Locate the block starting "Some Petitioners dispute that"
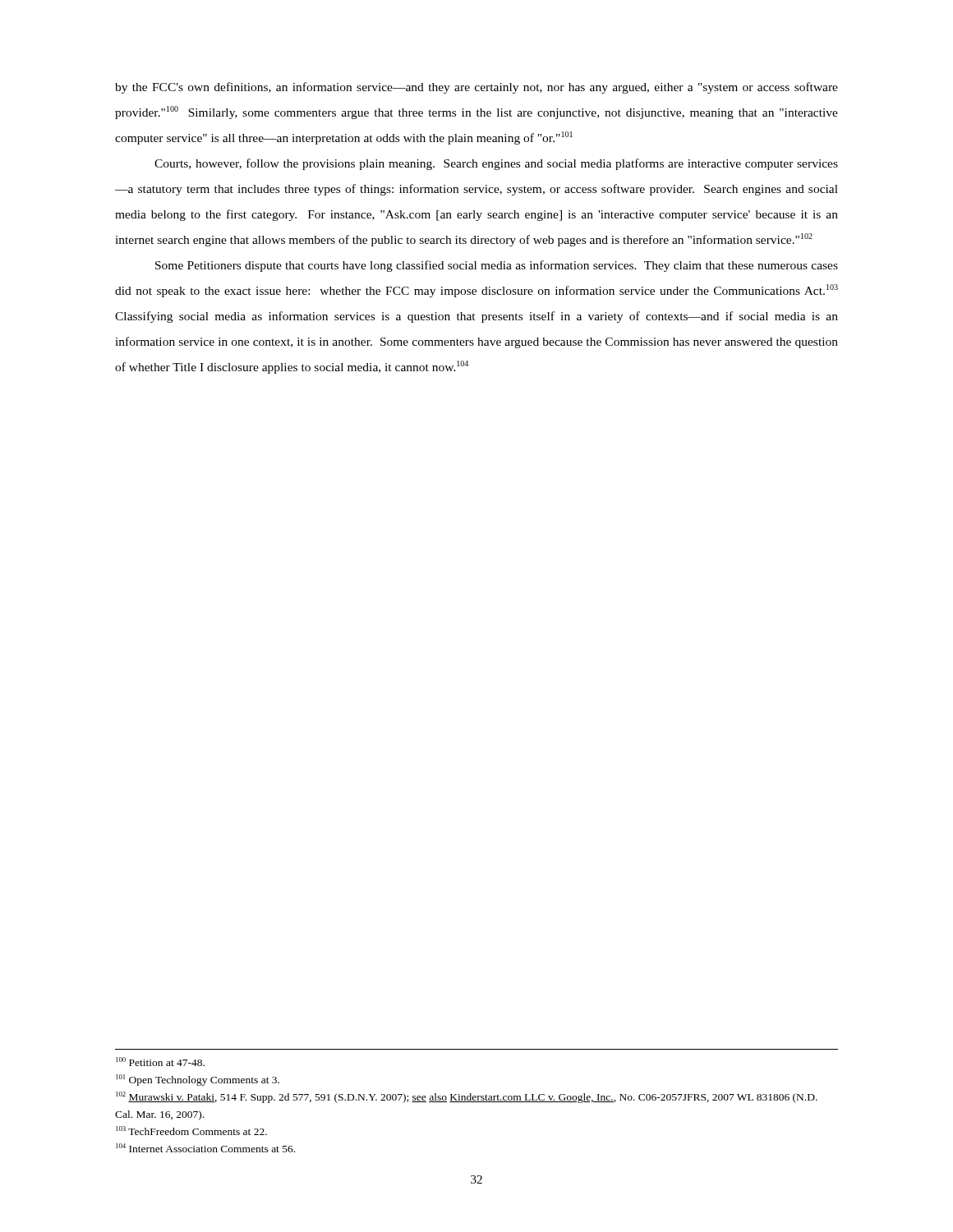This screenshot has height=1232, width=953. 476,316
